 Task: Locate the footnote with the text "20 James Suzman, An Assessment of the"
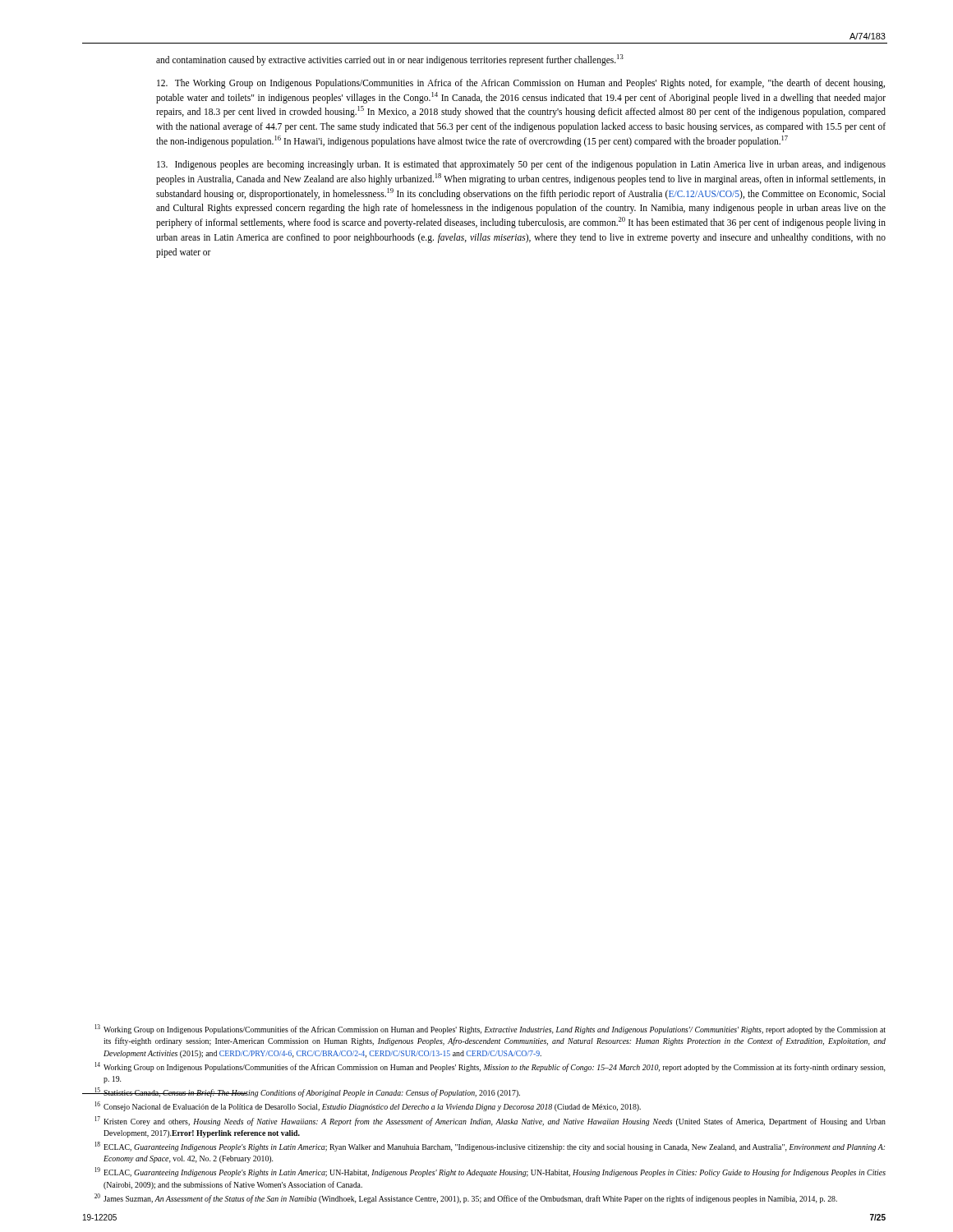tap(484, 1199)
